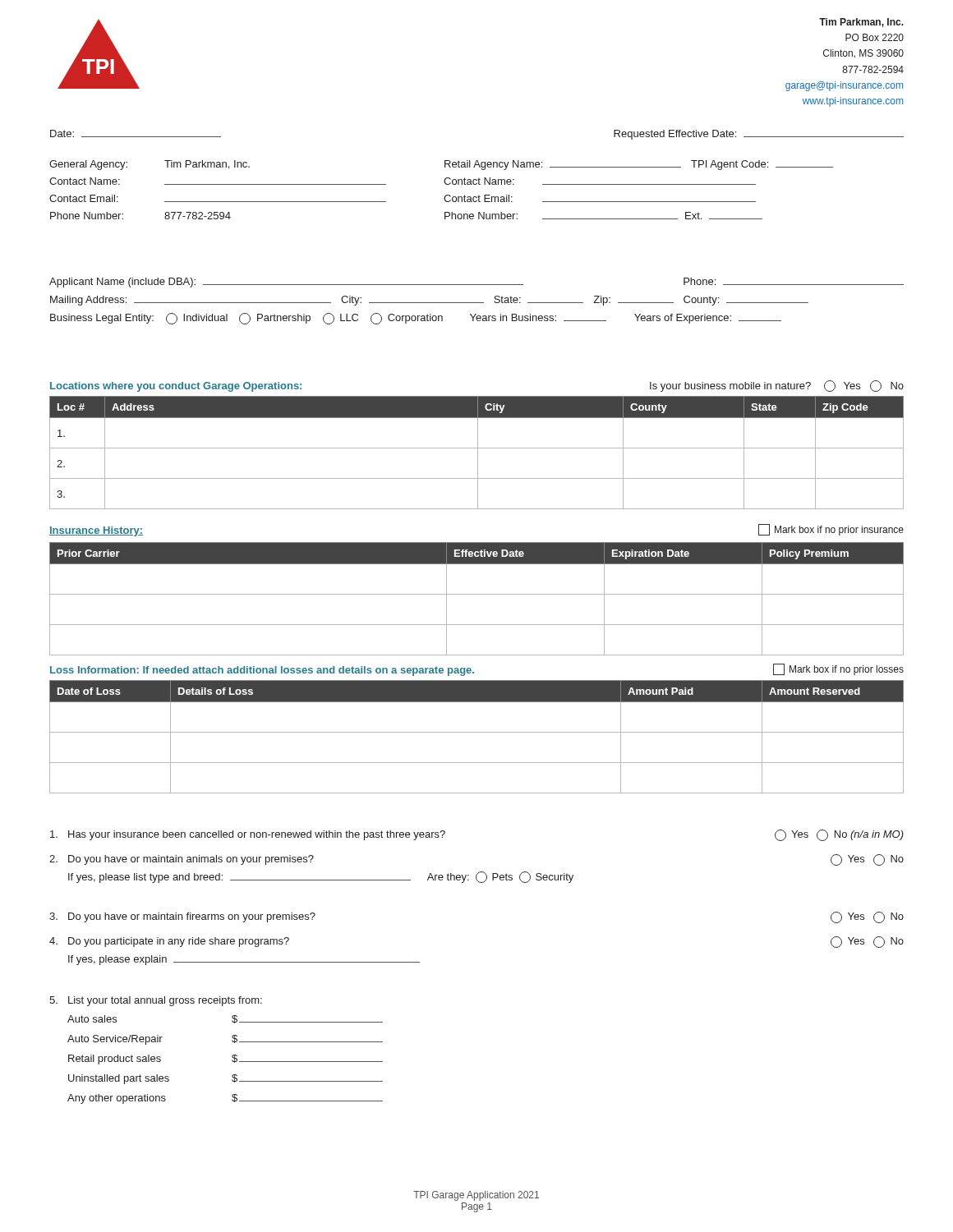Find the logo

103,60
